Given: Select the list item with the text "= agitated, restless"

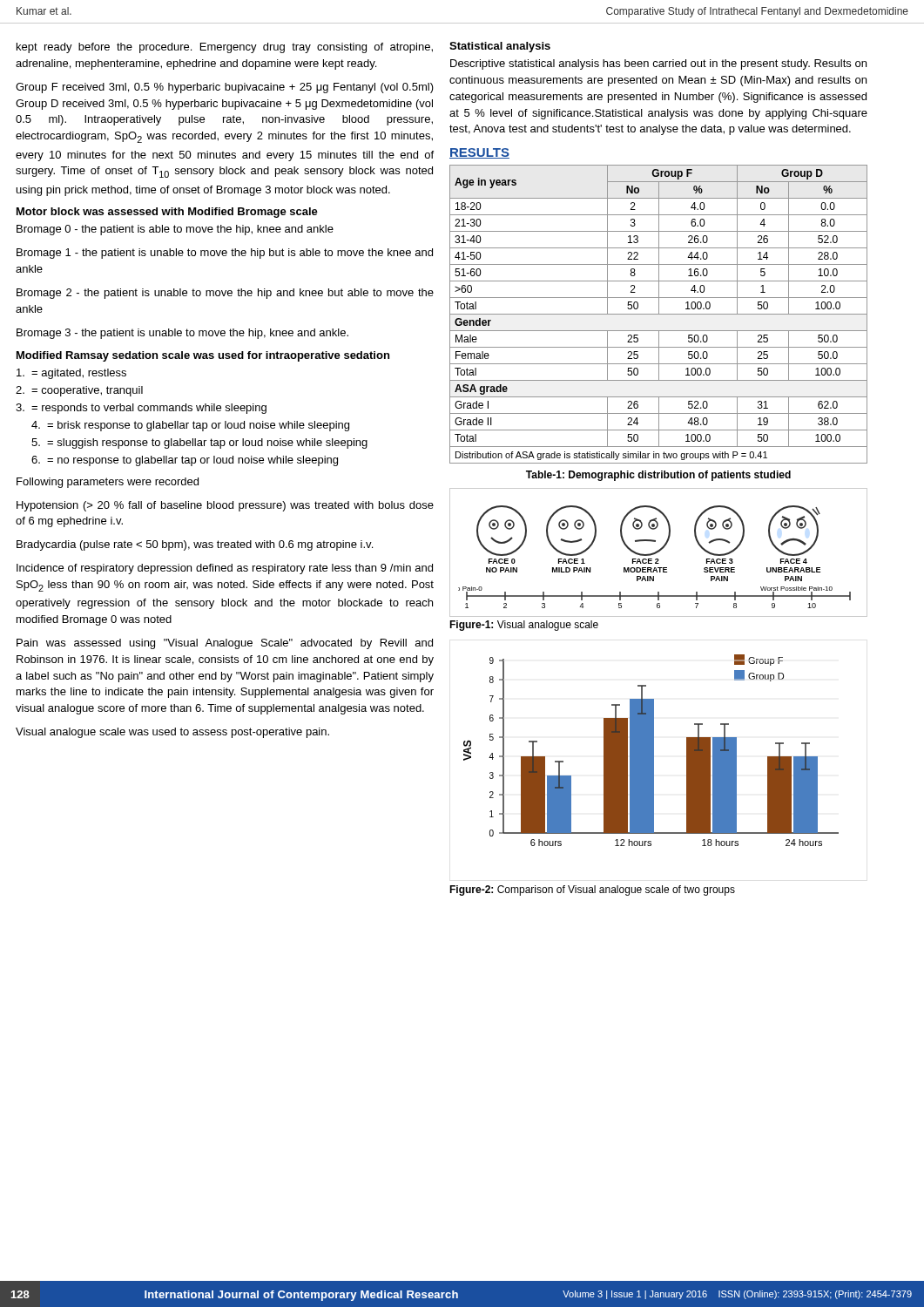Looking at the screenshot, I should pos(71,372).
